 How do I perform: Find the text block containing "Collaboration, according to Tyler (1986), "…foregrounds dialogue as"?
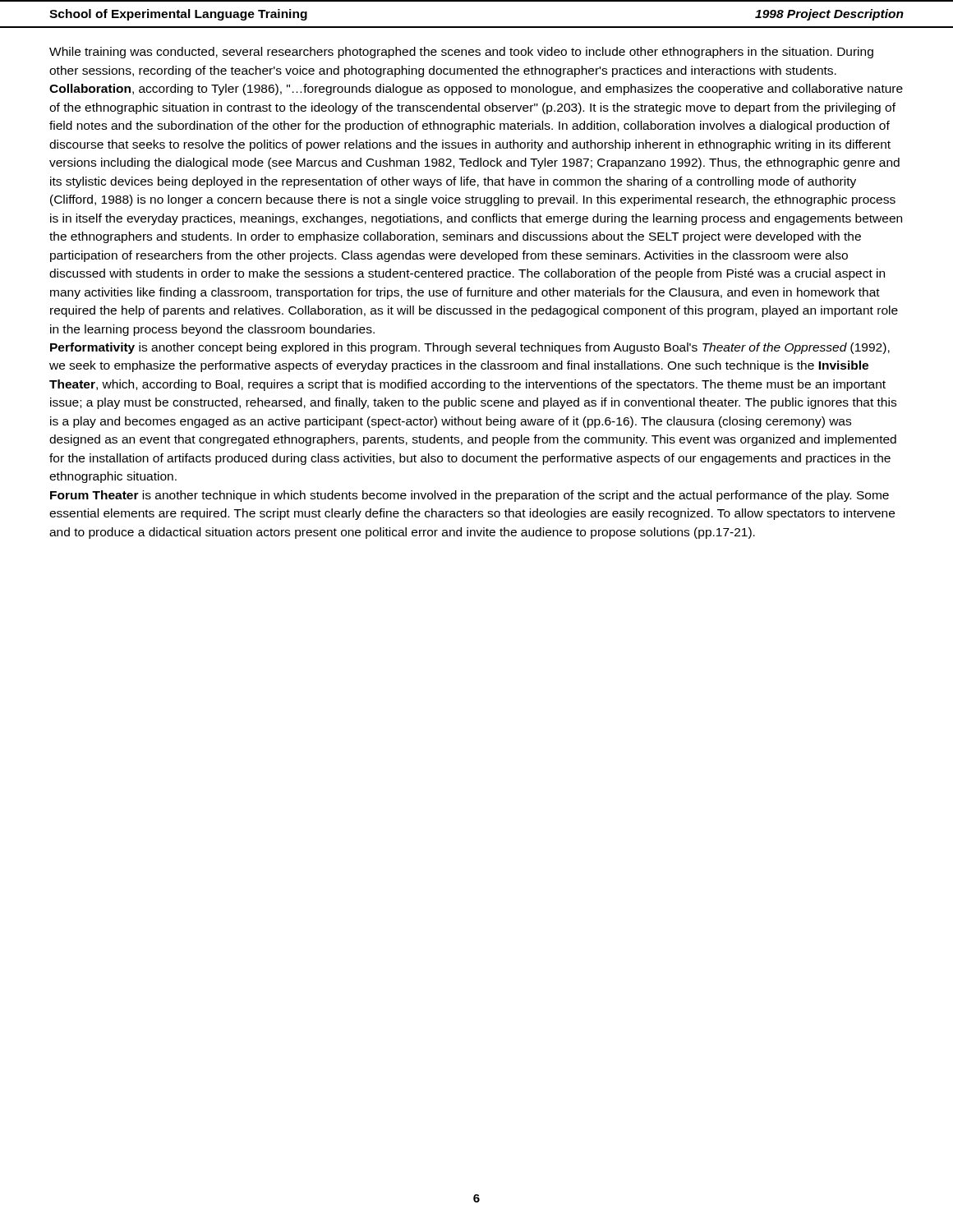[x=476, y=209]
